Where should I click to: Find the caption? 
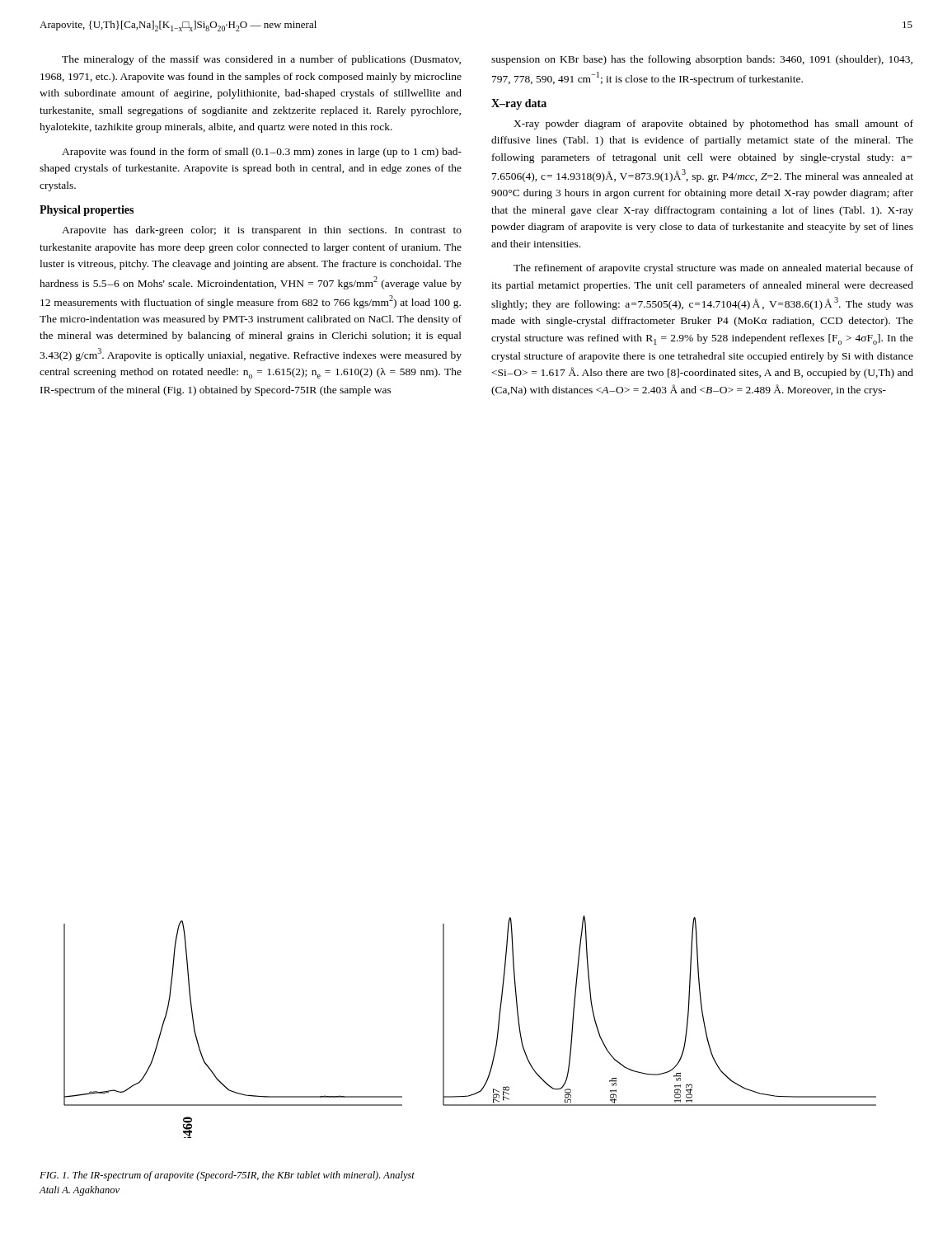[227, 1182]
